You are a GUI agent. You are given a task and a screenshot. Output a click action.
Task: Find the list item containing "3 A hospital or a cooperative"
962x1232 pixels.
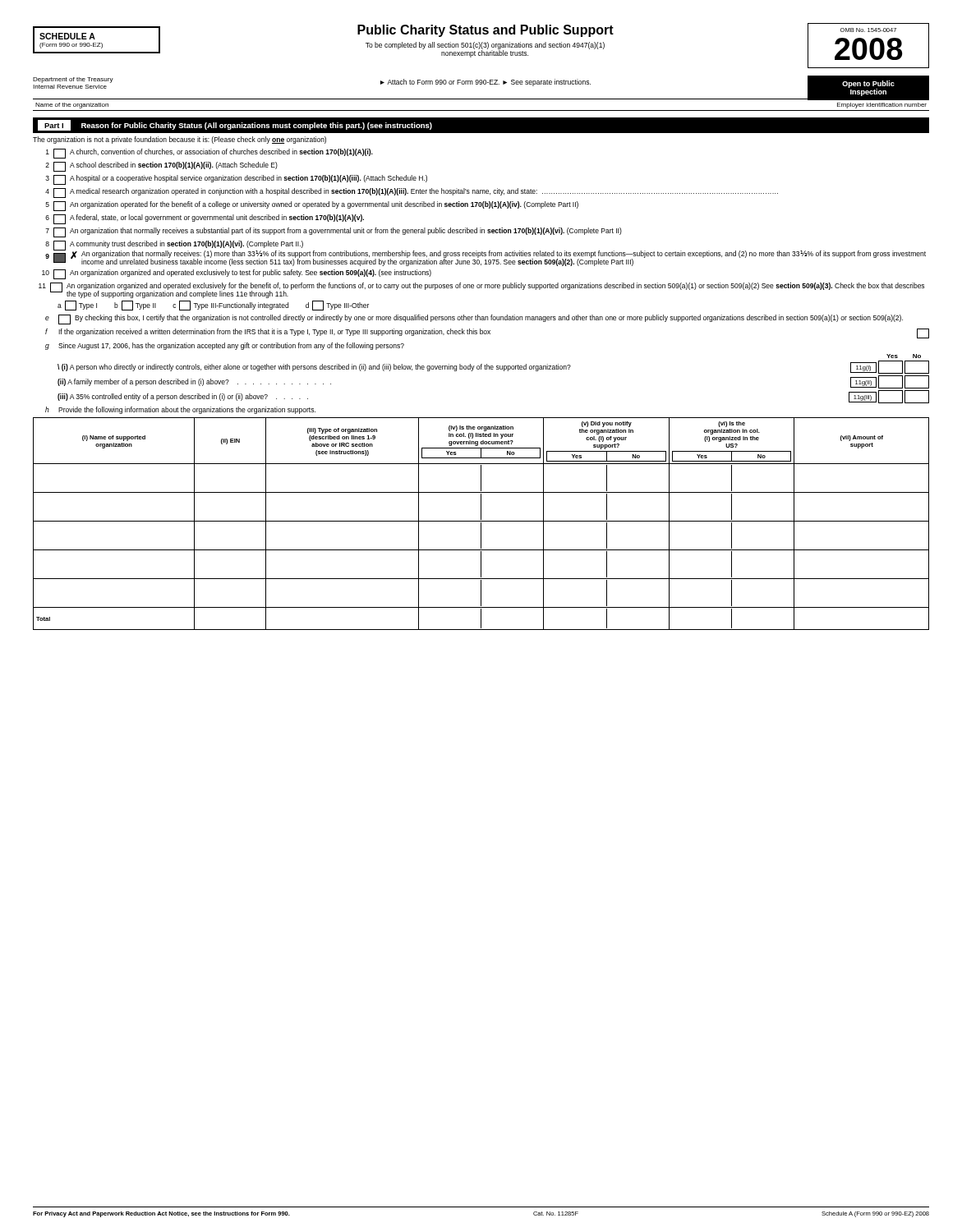tap(230, 179)
